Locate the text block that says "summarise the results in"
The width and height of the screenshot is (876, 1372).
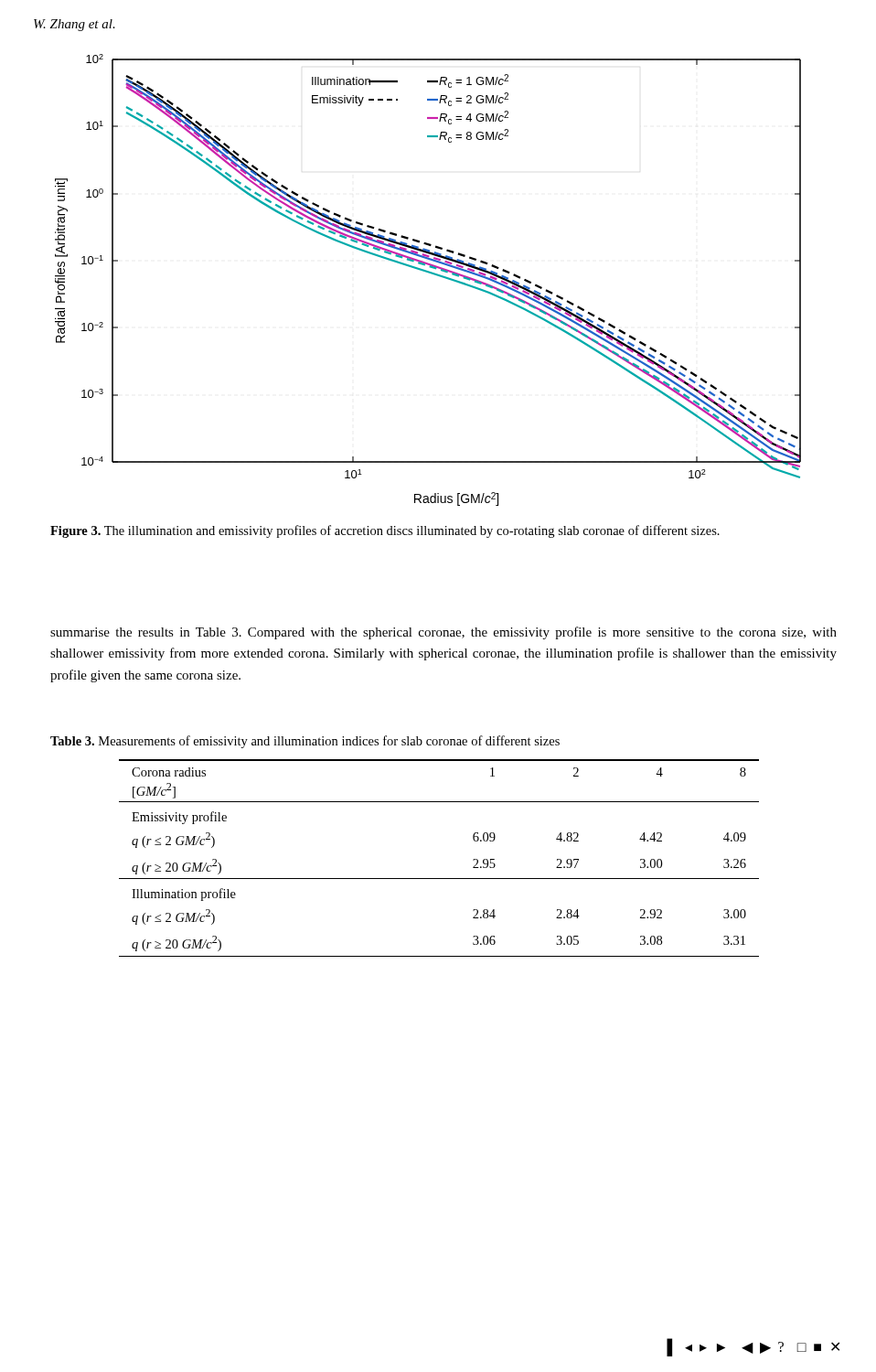pos(443,653)
